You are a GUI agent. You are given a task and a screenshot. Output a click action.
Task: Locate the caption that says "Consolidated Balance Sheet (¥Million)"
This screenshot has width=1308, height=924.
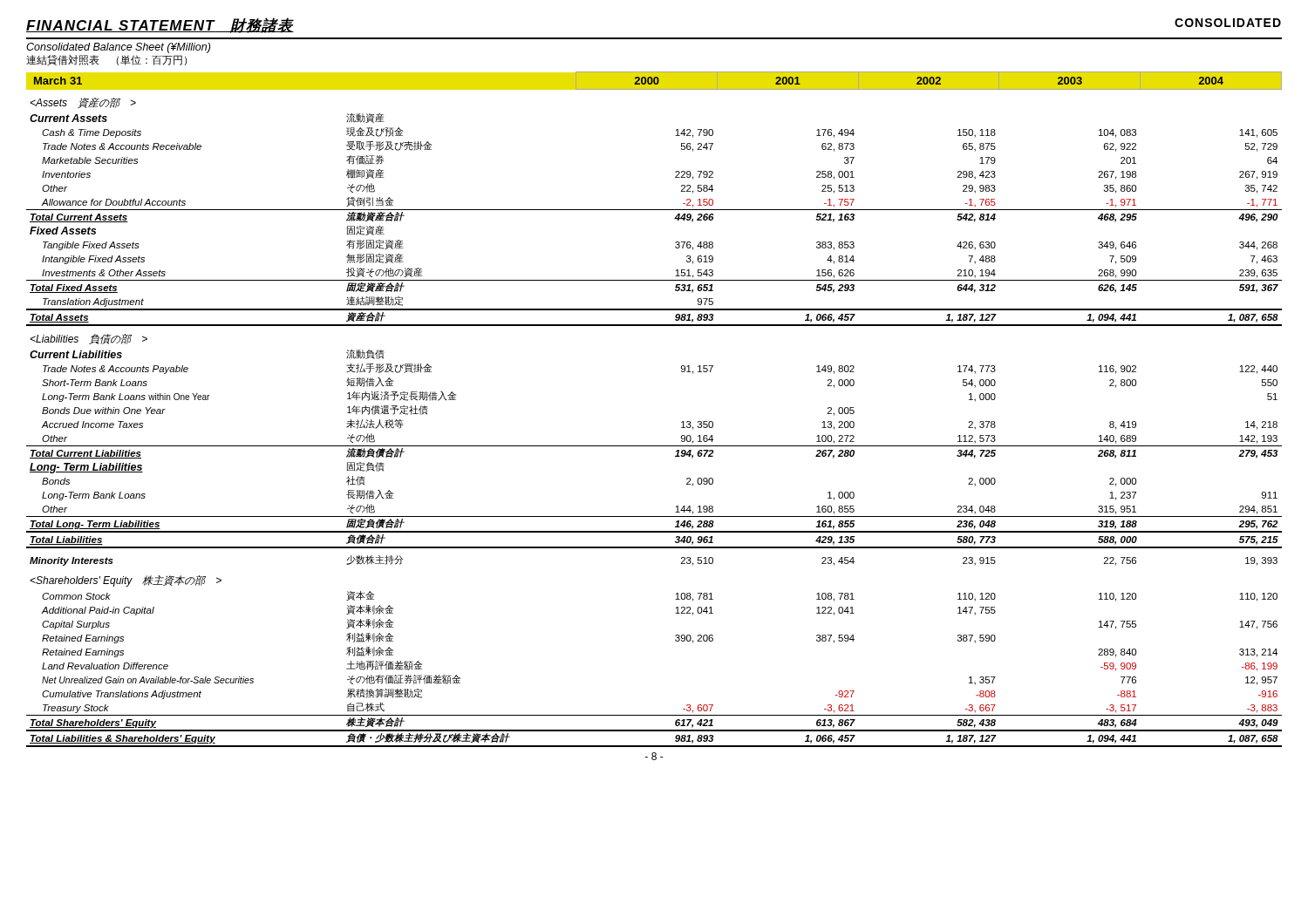[x=119, y=47]
